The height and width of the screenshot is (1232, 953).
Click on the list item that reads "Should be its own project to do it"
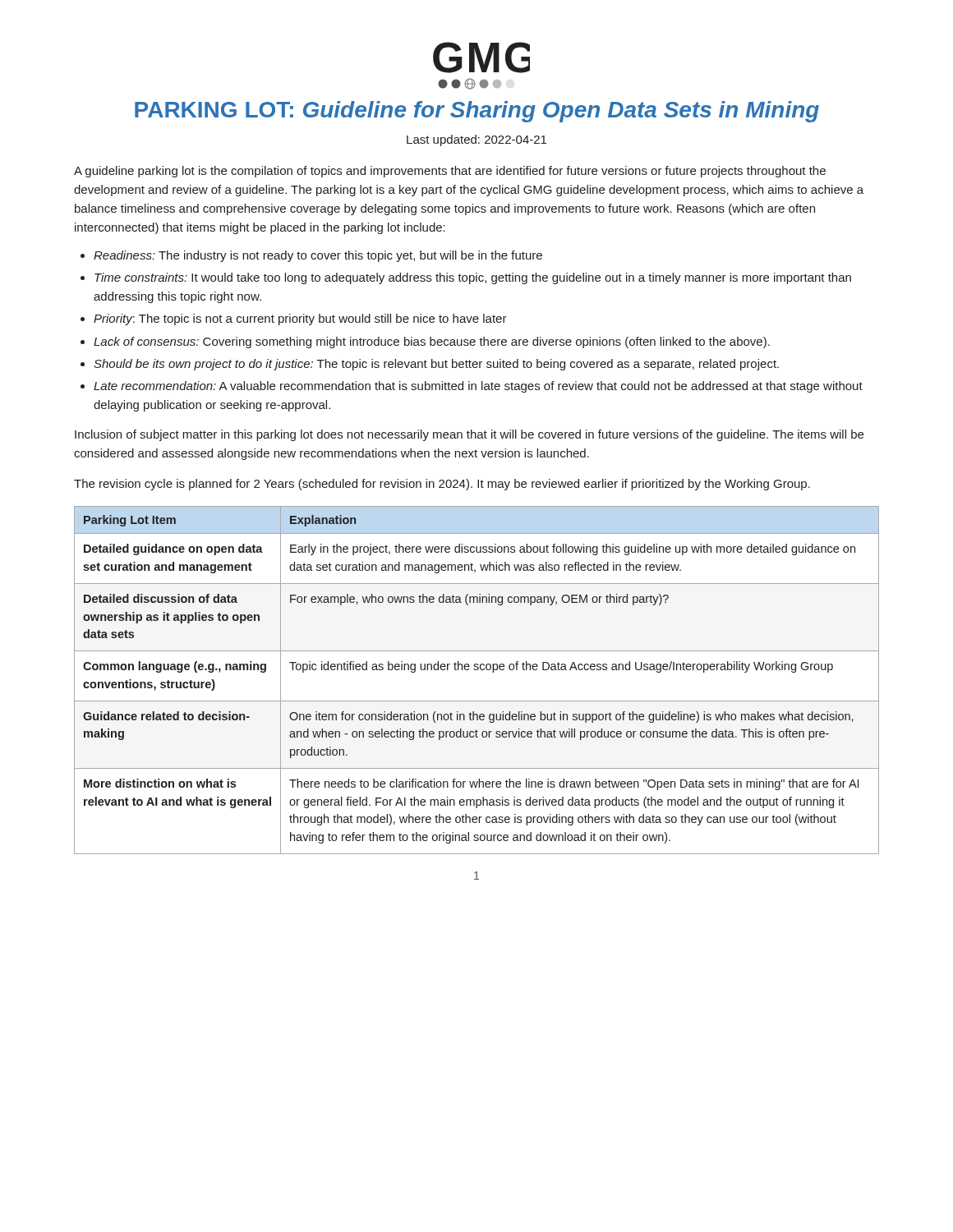click(x=437, y=363)
